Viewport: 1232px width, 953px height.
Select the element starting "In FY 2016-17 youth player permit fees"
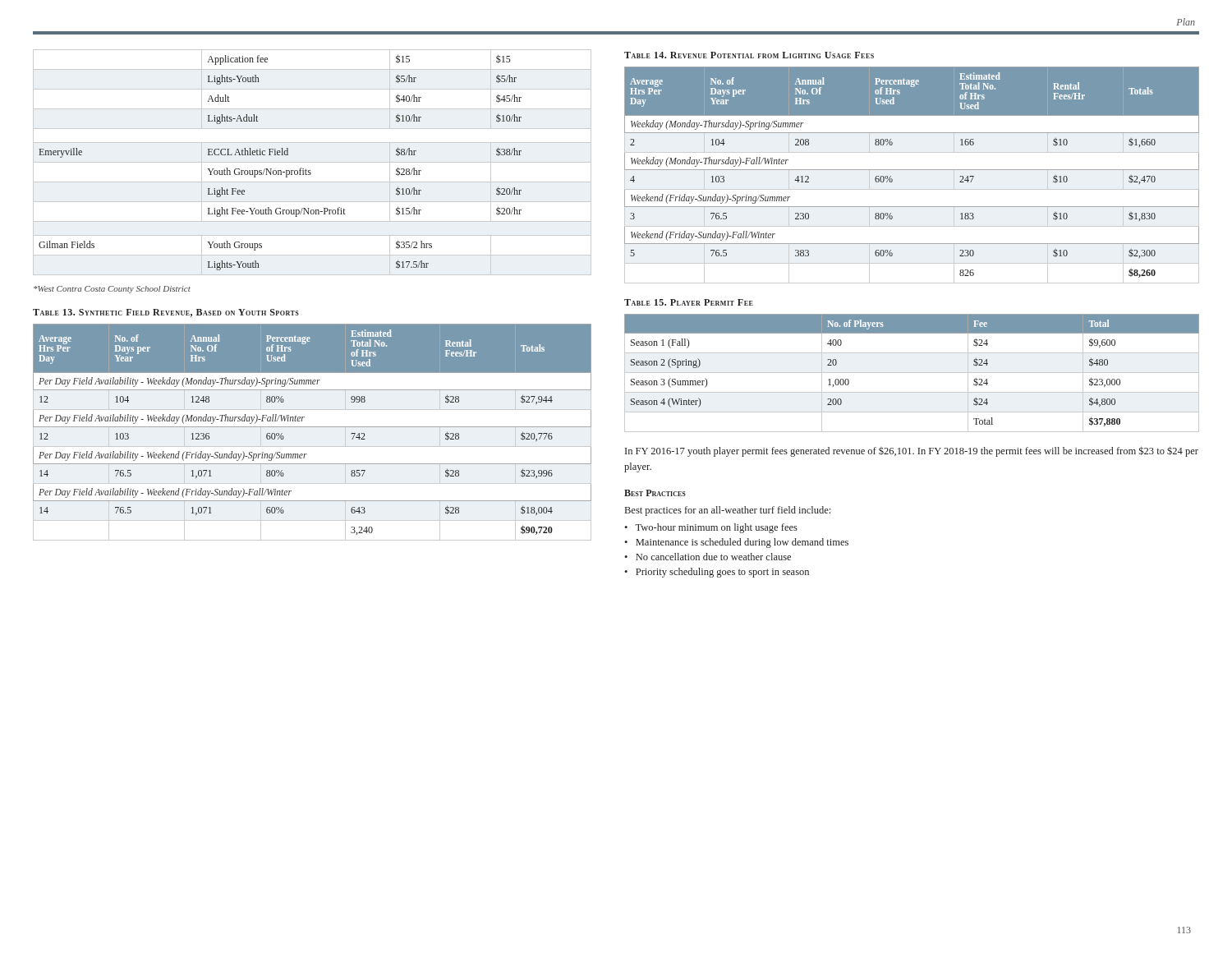(x=911, y=459)
